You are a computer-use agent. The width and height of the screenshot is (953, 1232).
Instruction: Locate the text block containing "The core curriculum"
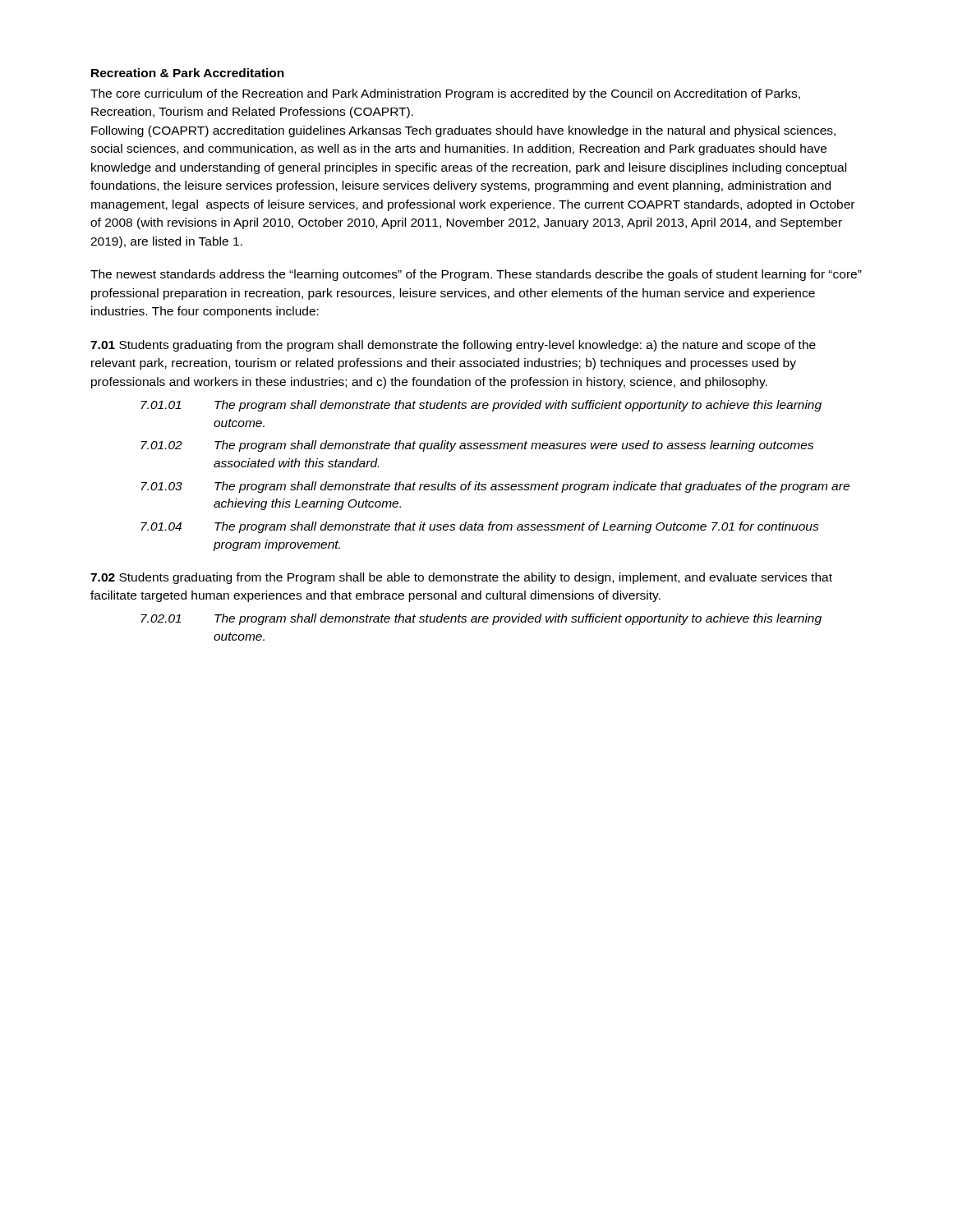[473, 167]
